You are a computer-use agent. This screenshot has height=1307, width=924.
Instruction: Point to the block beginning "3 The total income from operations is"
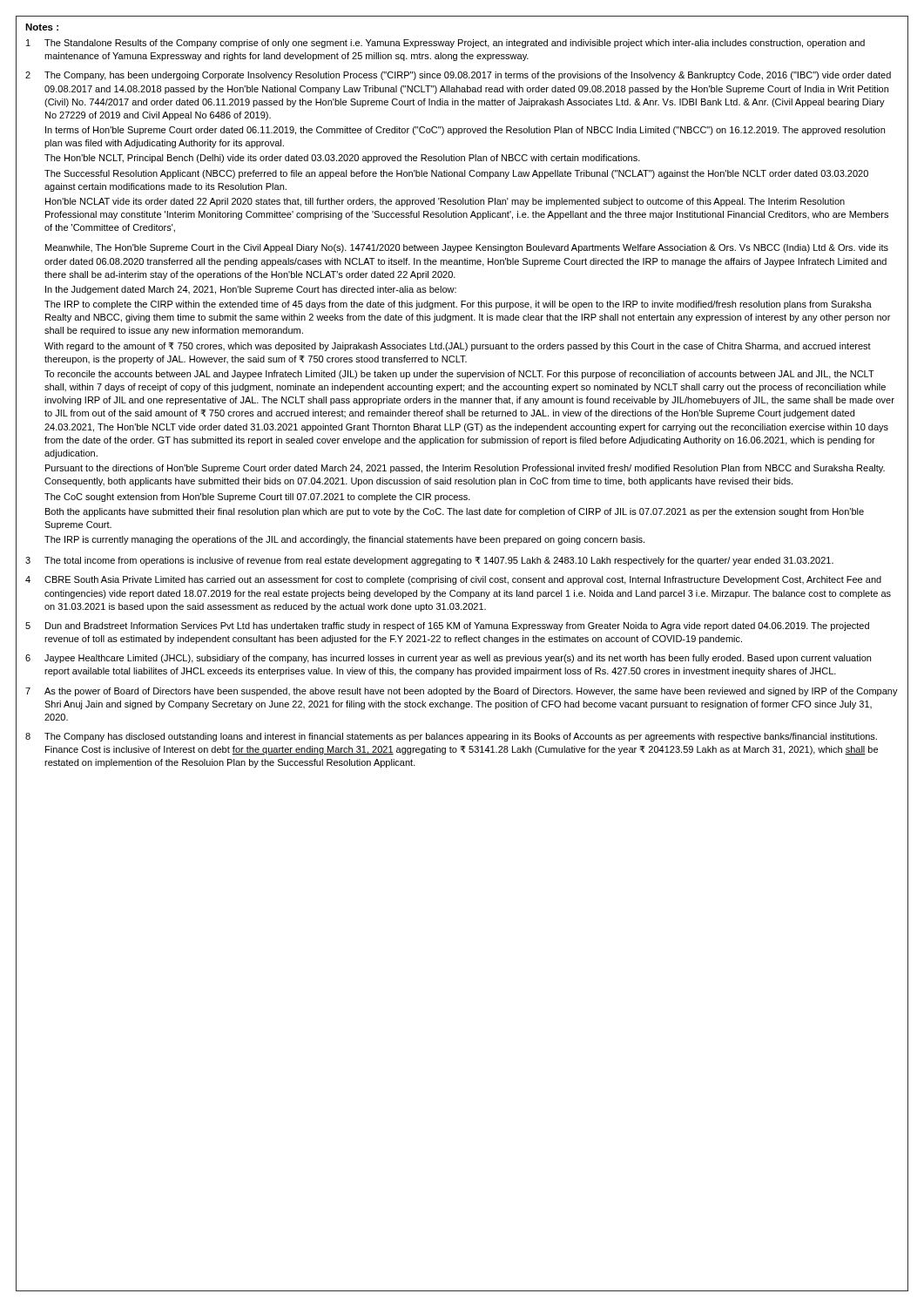pos(462,561)
